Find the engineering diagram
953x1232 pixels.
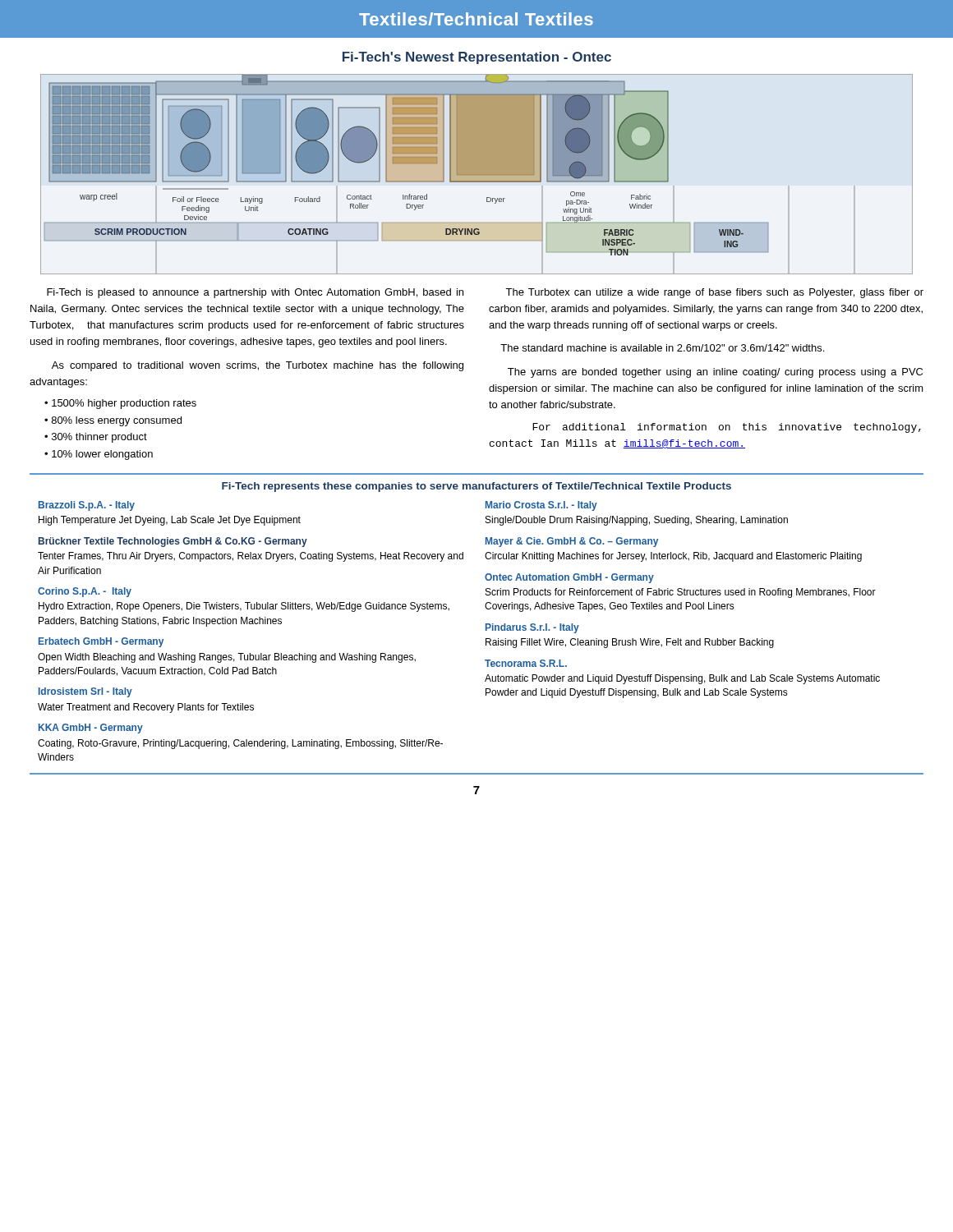pos(476,174)
